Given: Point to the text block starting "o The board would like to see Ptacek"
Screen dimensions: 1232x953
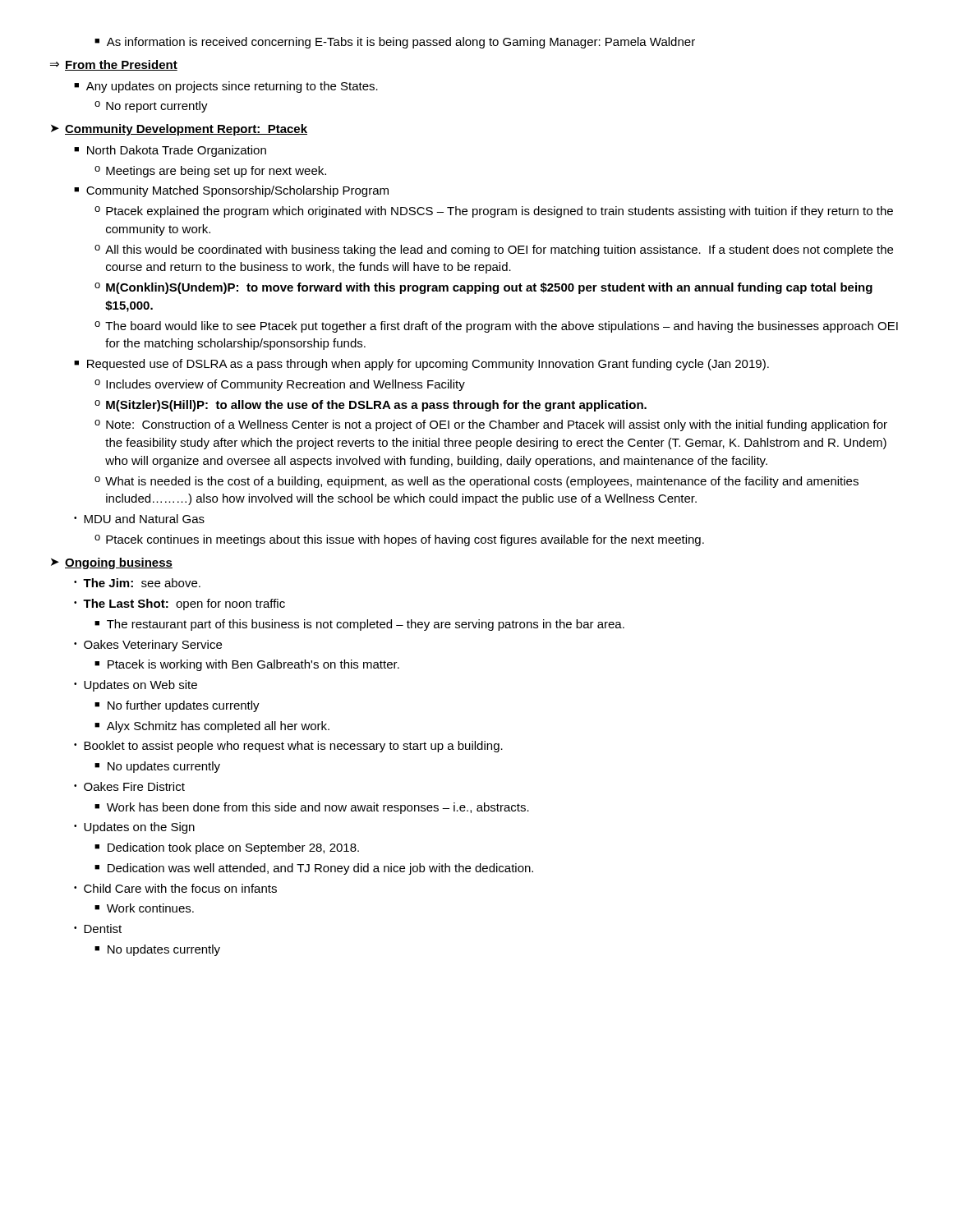Looking at the screenshot, I should click(499, 334).
